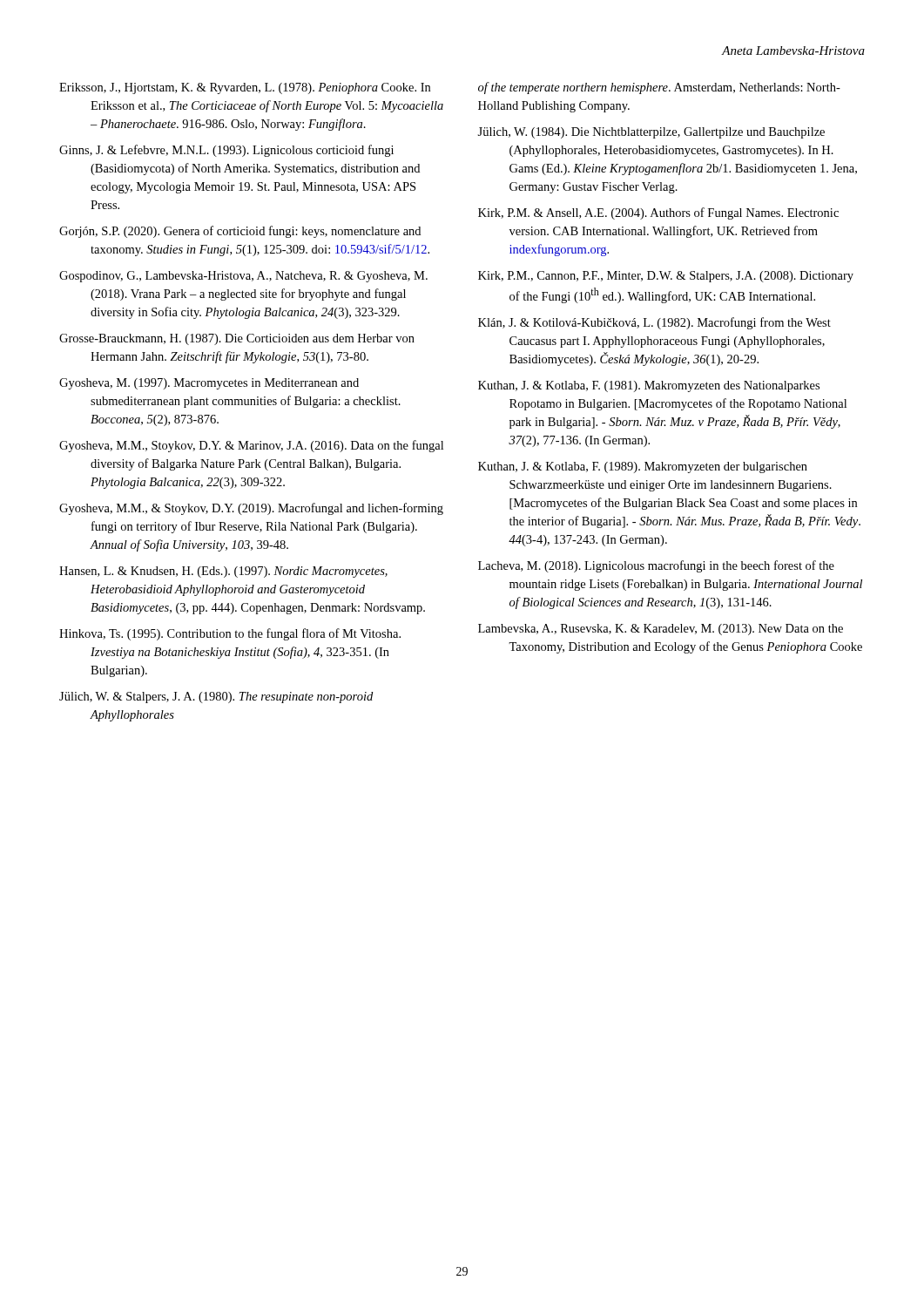Click on the list item with the text "Lacheva, M. (2018). Lignicolous"

click(670, 584)
